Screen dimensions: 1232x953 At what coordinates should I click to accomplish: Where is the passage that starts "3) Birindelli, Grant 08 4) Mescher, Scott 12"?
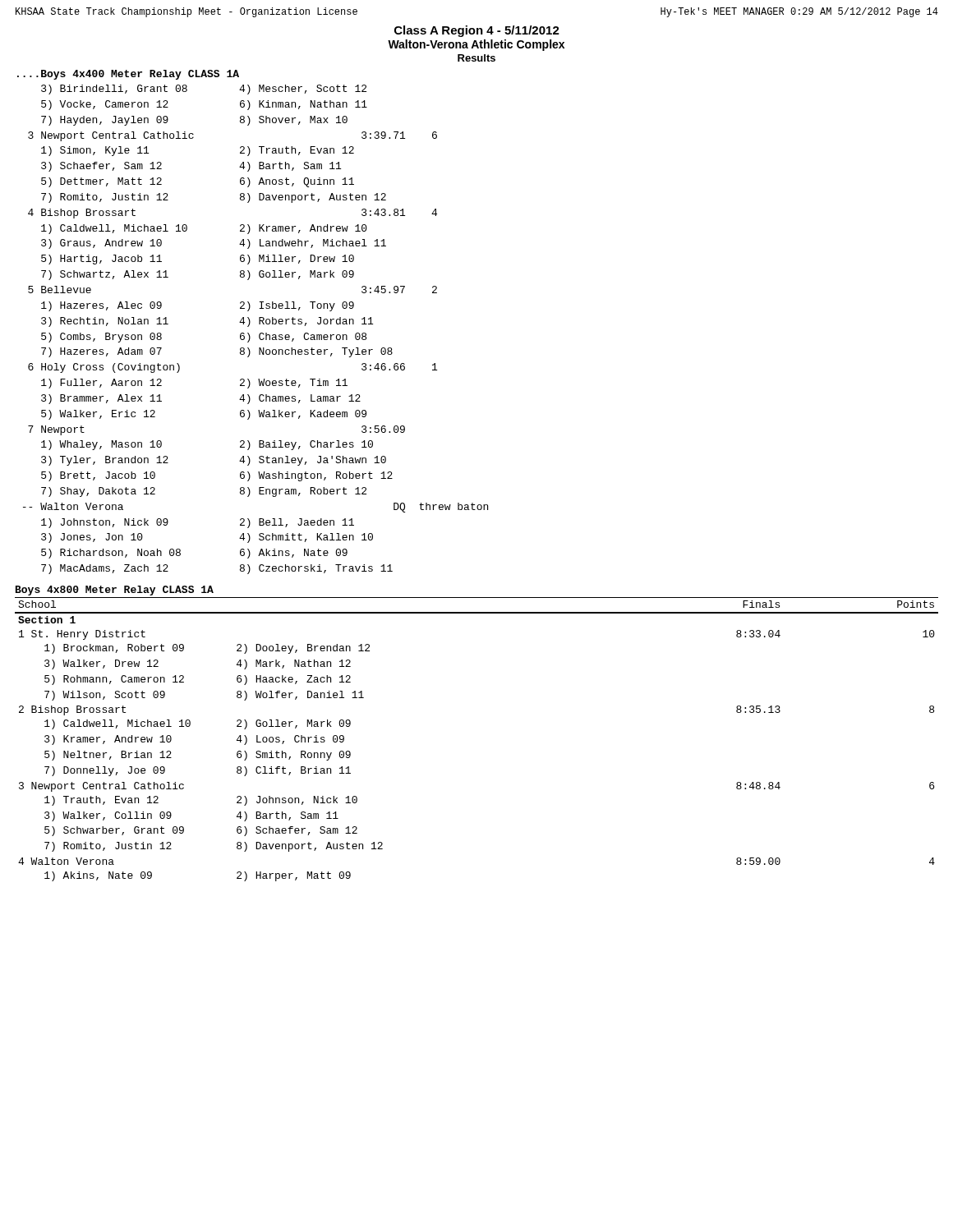114,89
